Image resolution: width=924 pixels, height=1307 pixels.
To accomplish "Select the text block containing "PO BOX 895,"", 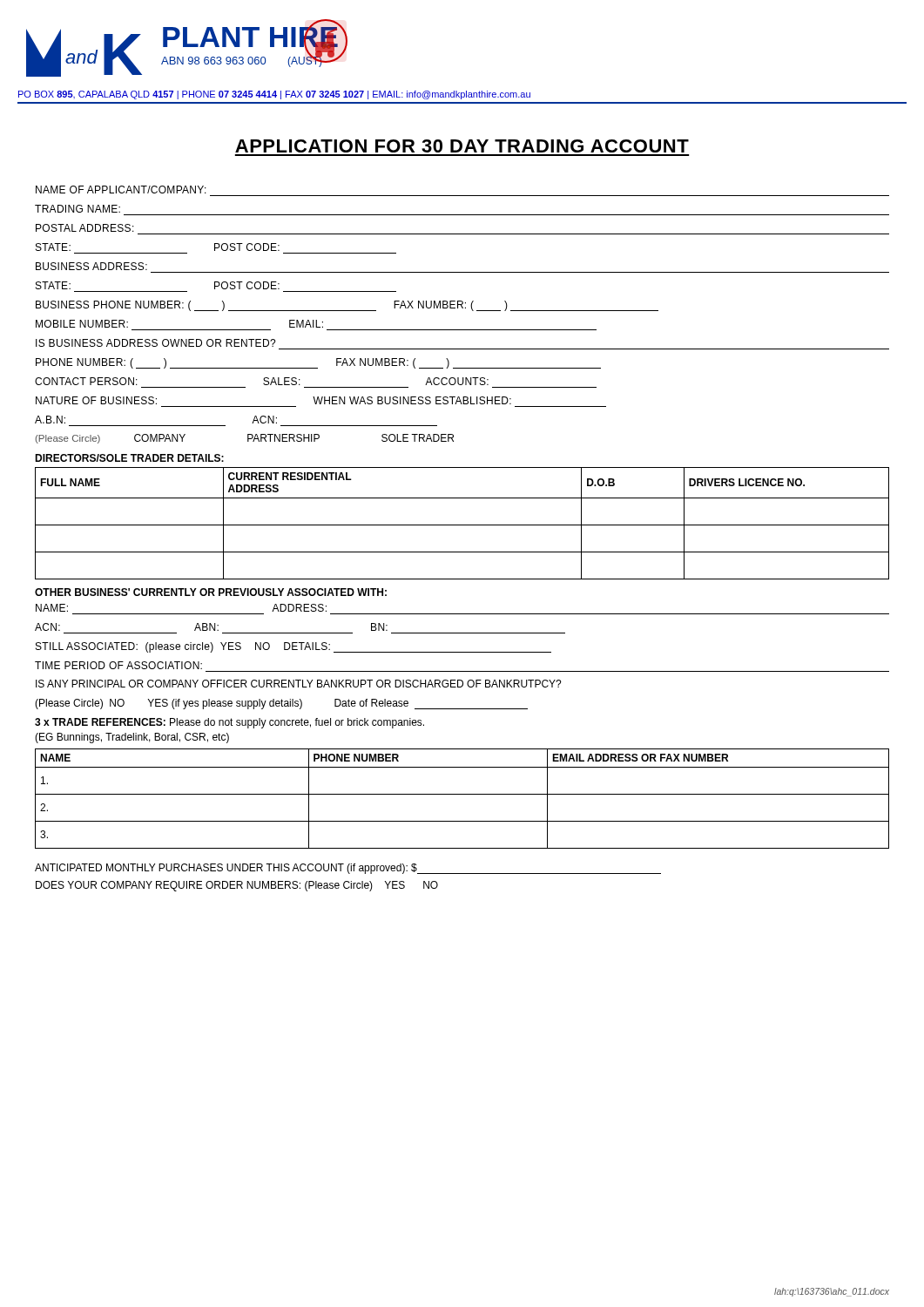I will (274, 94).
